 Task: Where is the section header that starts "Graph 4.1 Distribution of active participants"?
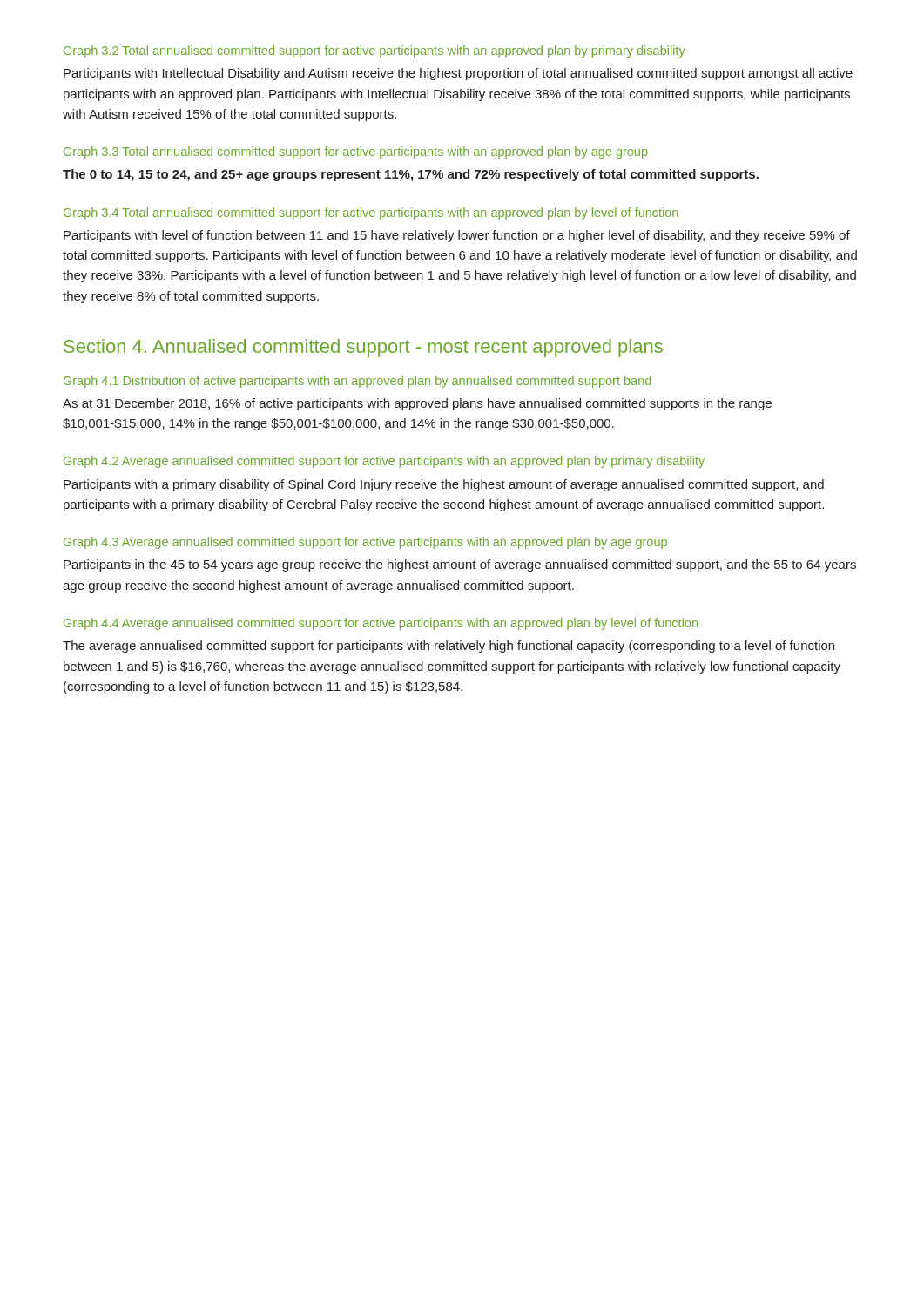[x=357, y=380]
